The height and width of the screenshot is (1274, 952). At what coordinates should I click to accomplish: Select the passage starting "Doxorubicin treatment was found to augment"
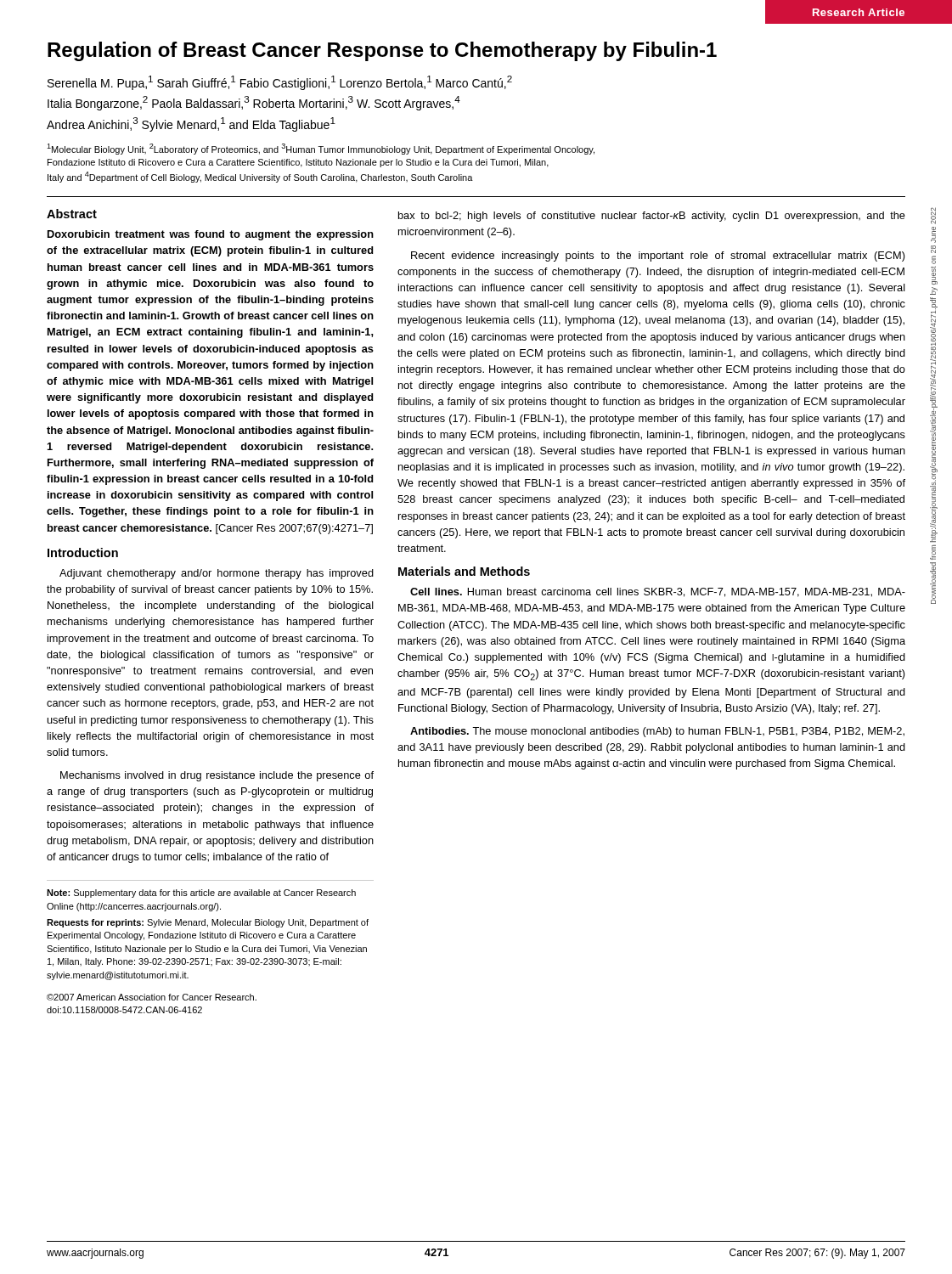click(x=210, y=381)
